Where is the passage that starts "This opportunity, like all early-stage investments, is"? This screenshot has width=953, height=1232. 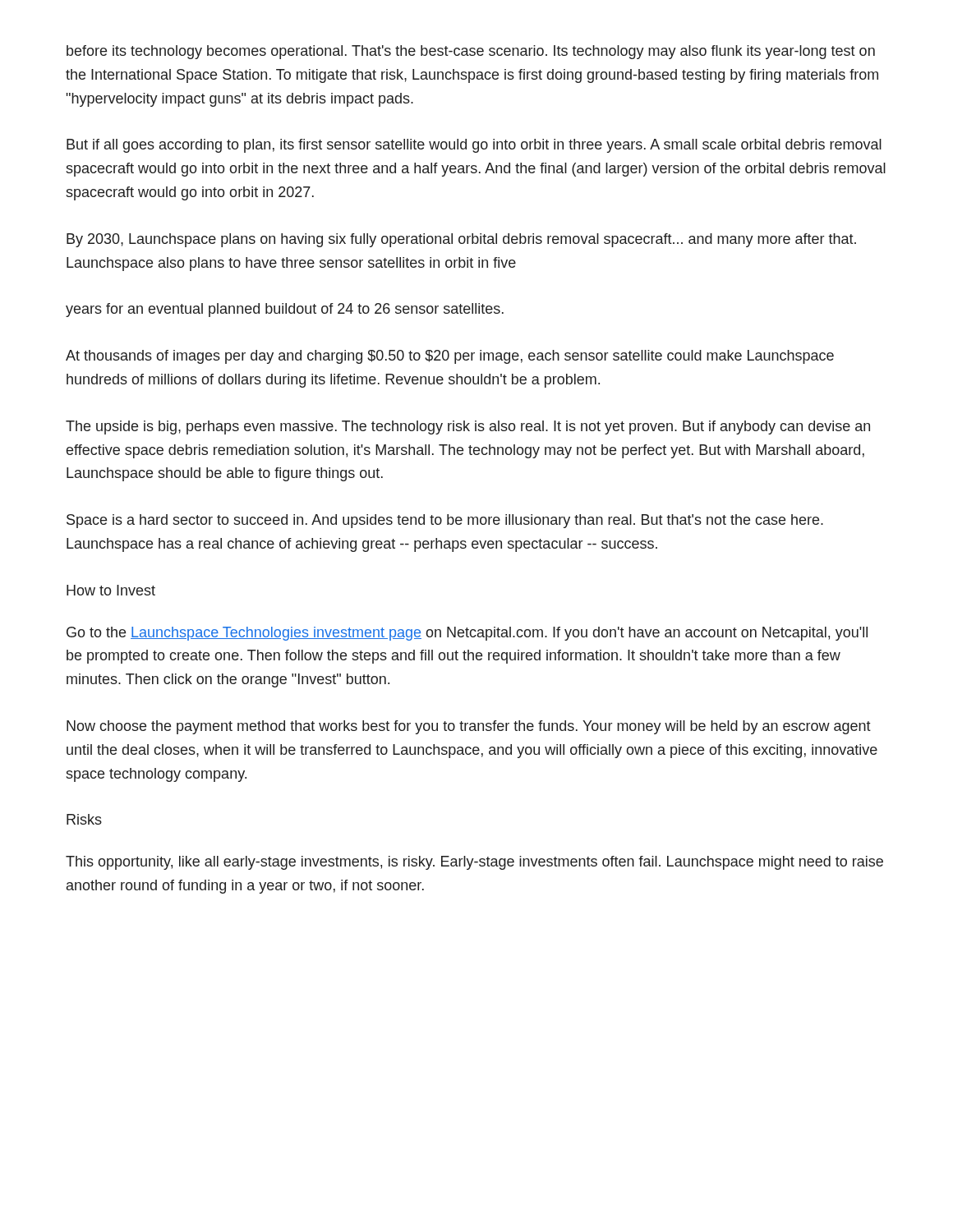475,874
